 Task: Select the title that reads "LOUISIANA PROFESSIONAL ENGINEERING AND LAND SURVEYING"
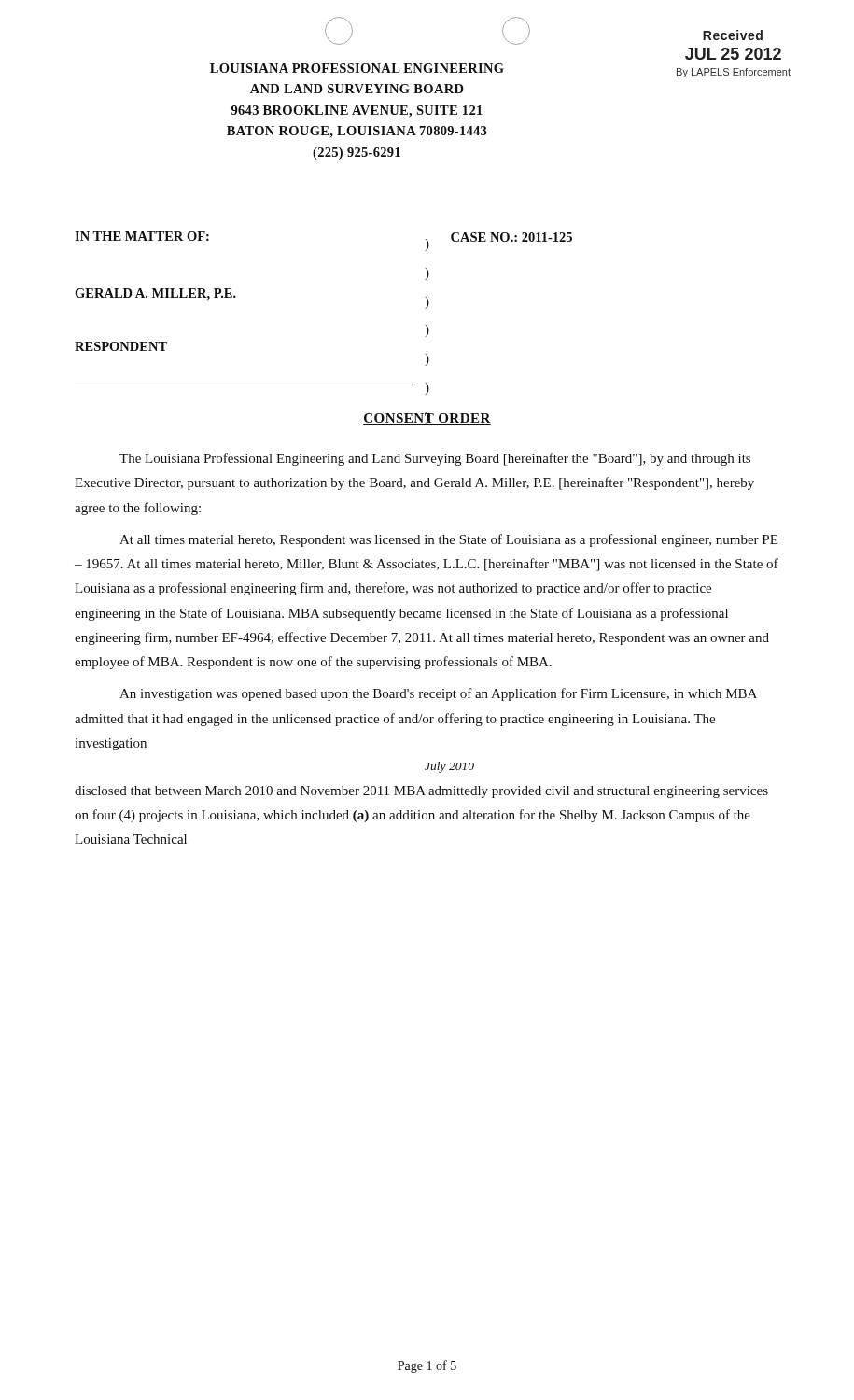[357, 110]
